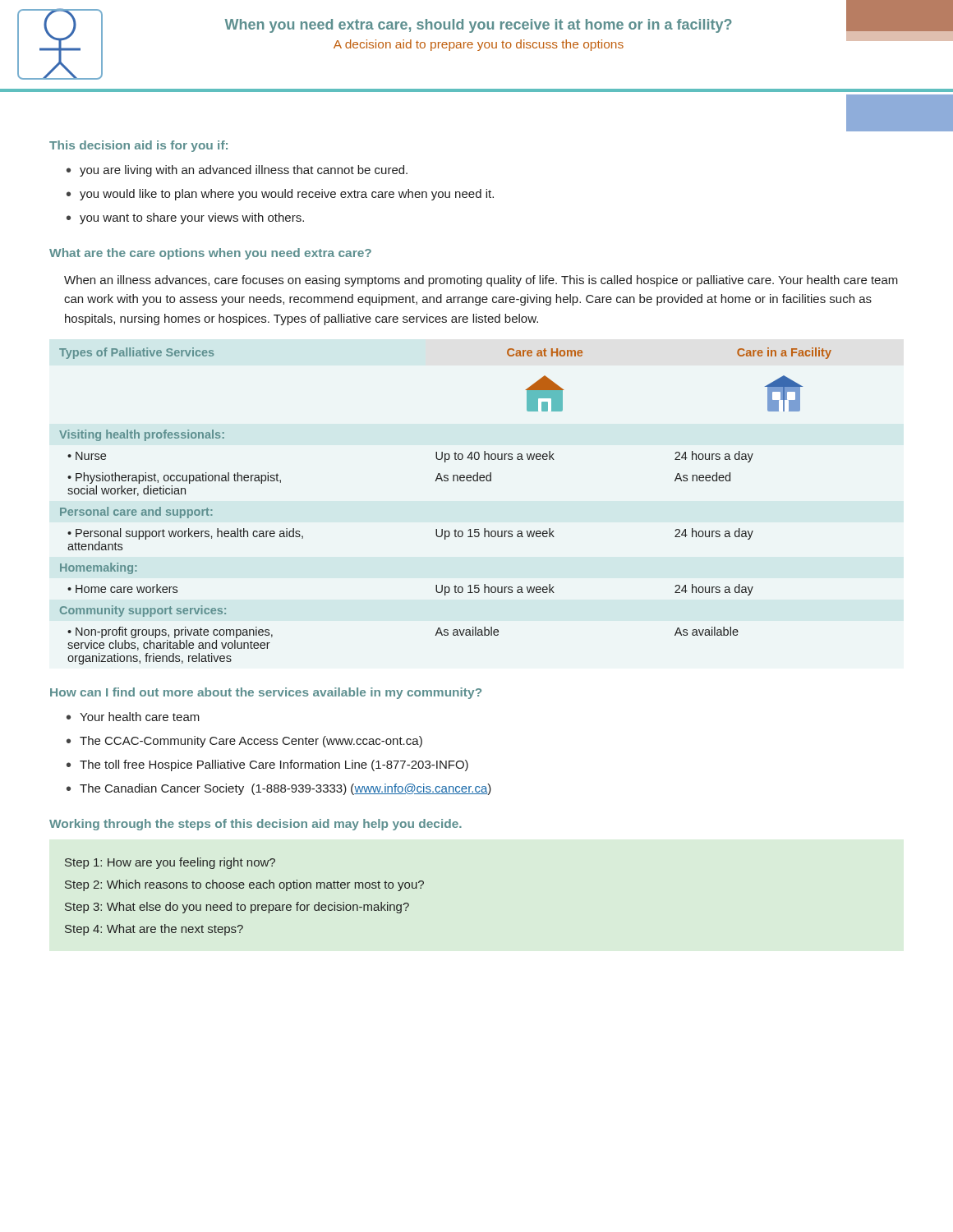953x1232 pixels.
Task: Find the block on this page that starts "Step 1: How are you feeling"
Action: pos(170,863)
